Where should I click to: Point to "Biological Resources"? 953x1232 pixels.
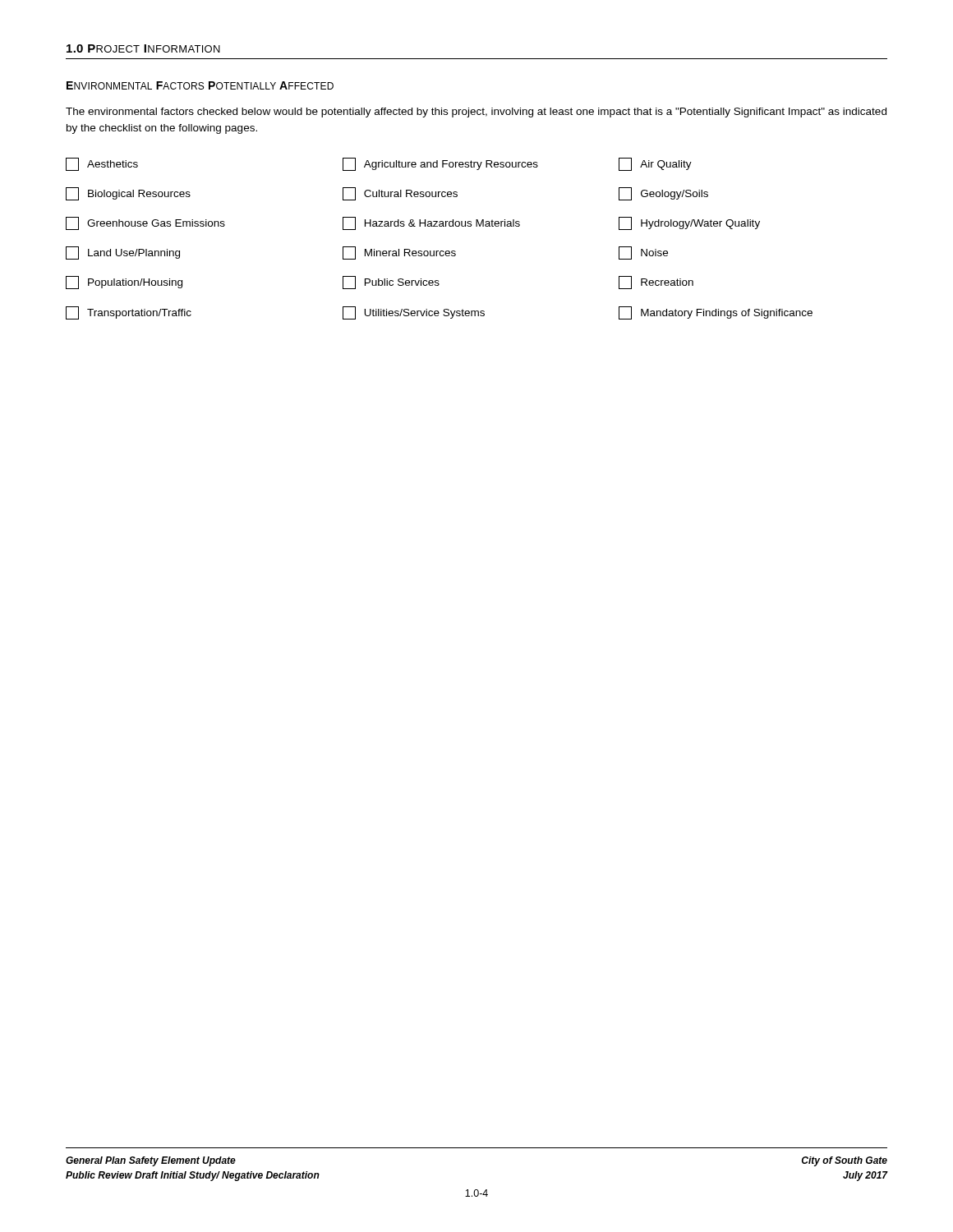pyautogui.click(x=128, y=194)
